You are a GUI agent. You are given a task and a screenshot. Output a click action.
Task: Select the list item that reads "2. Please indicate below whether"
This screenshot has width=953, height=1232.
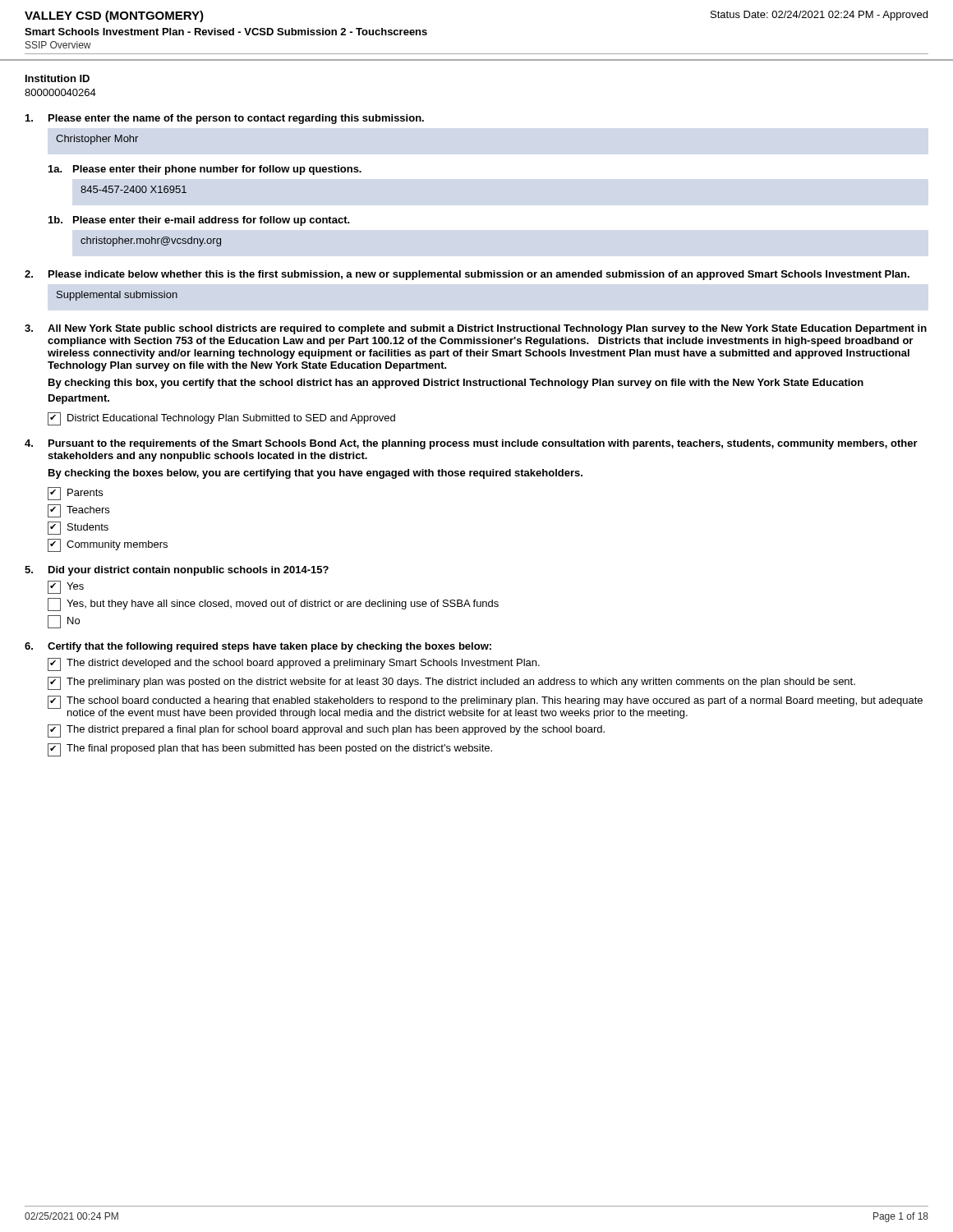click(467, 275)
